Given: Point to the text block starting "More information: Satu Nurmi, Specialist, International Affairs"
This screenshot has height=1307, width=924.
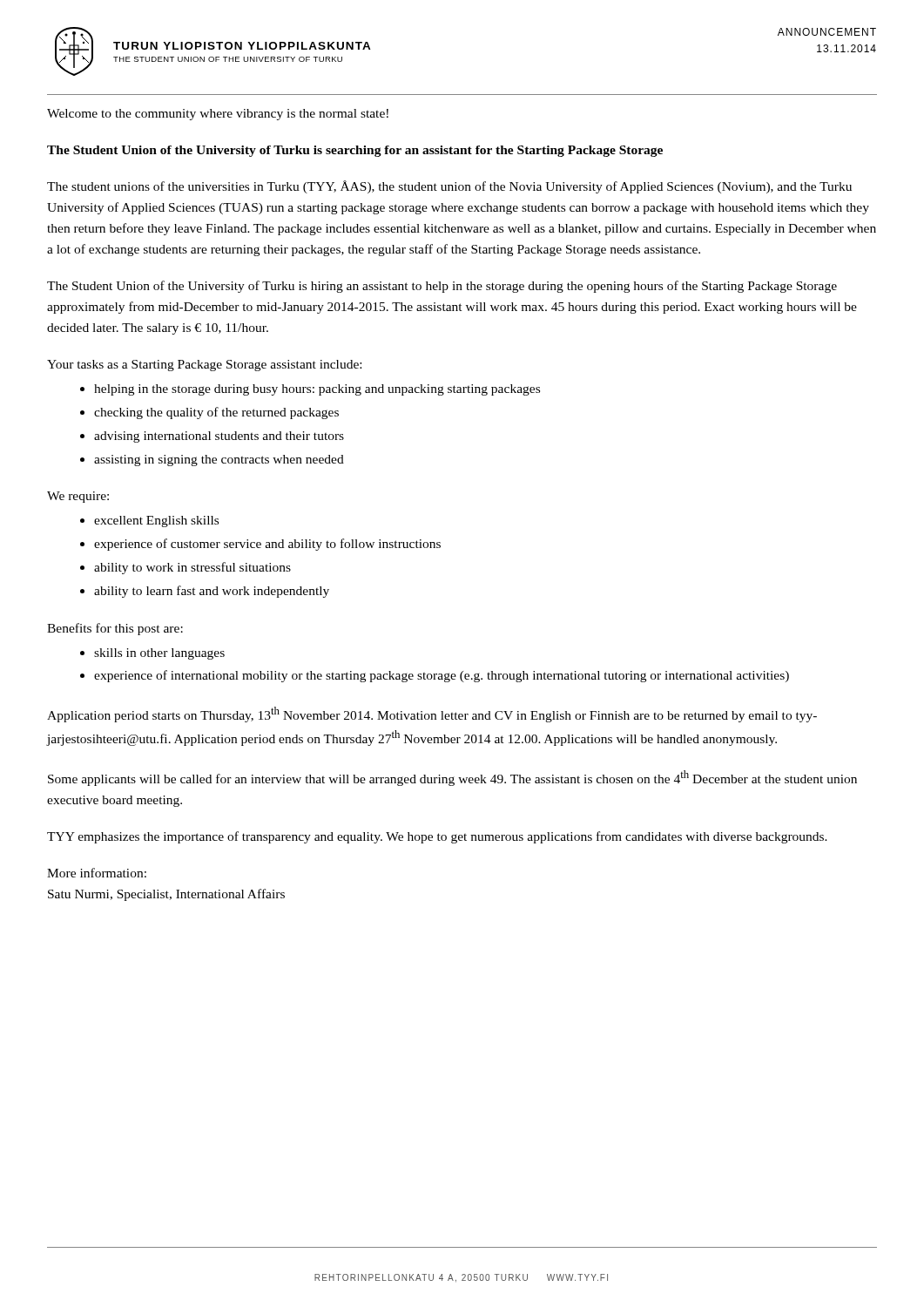Looking at the screenshot, I should pyautogui.click(x=166, y=883).
